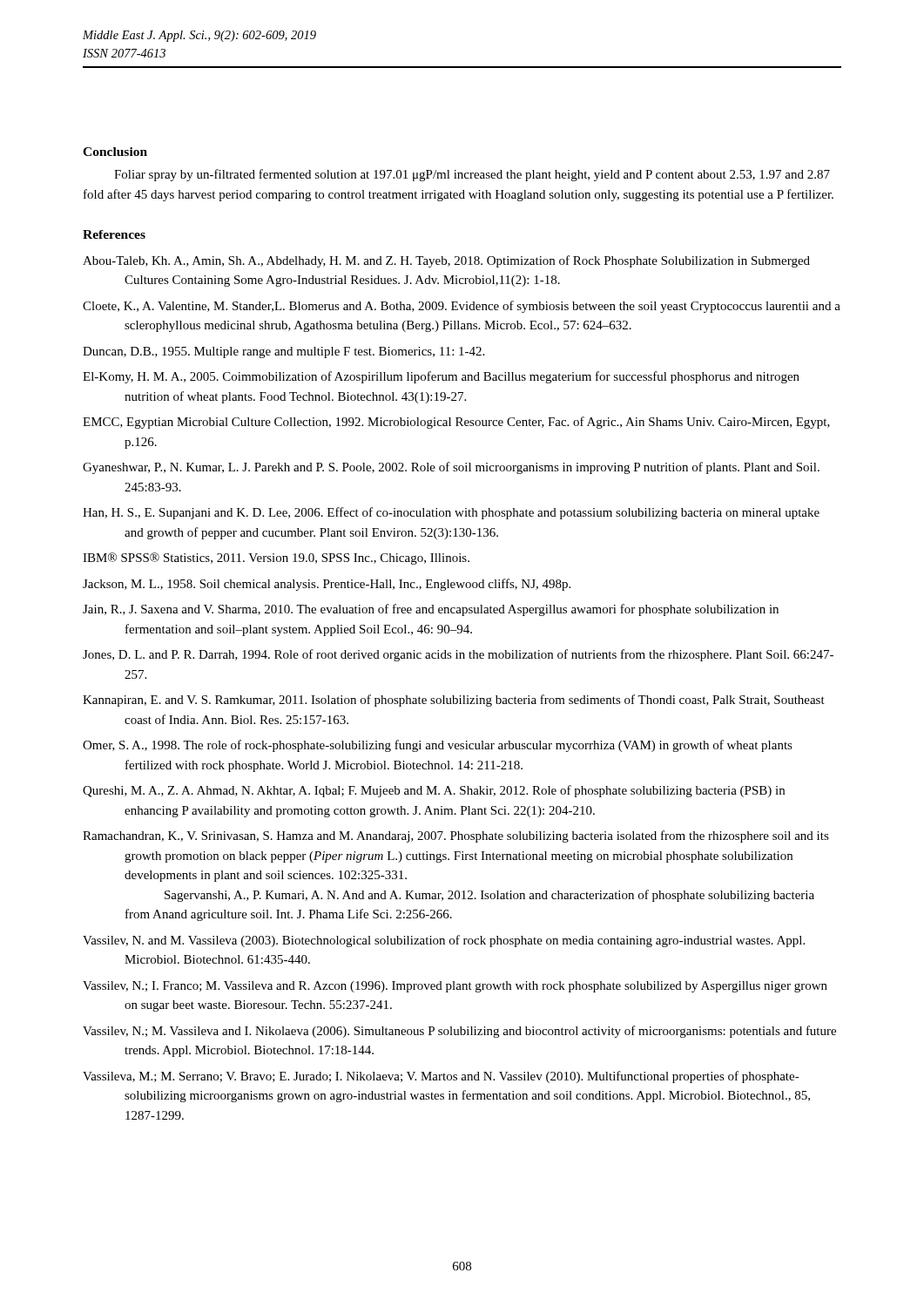Point to the element starting "Qureshi, M. A., Z."
The image size is (924, 1307).
click(x=434, y=800)
